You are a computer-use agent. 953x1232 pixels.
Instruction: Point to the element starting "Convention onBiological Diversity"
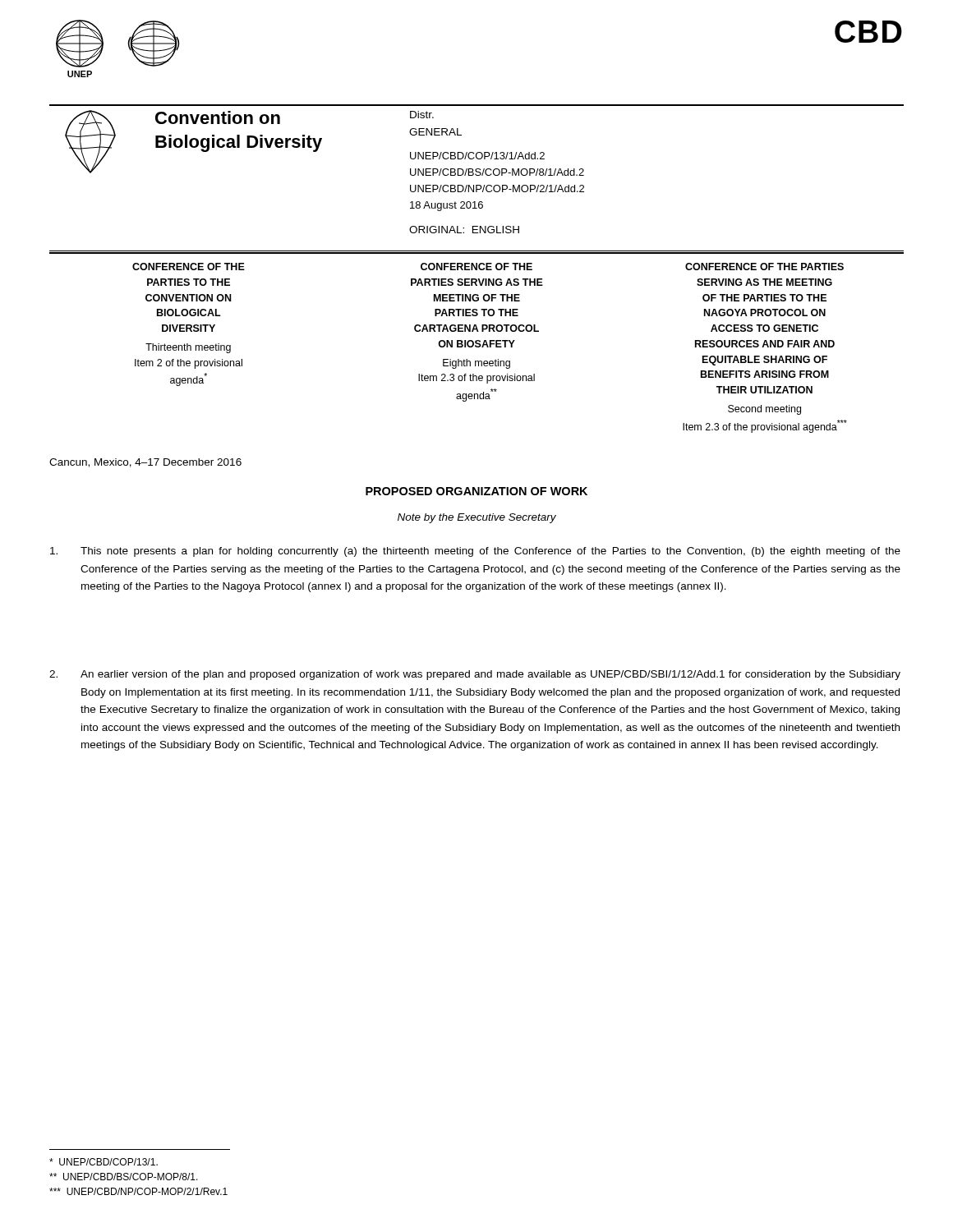click(269, 130)
